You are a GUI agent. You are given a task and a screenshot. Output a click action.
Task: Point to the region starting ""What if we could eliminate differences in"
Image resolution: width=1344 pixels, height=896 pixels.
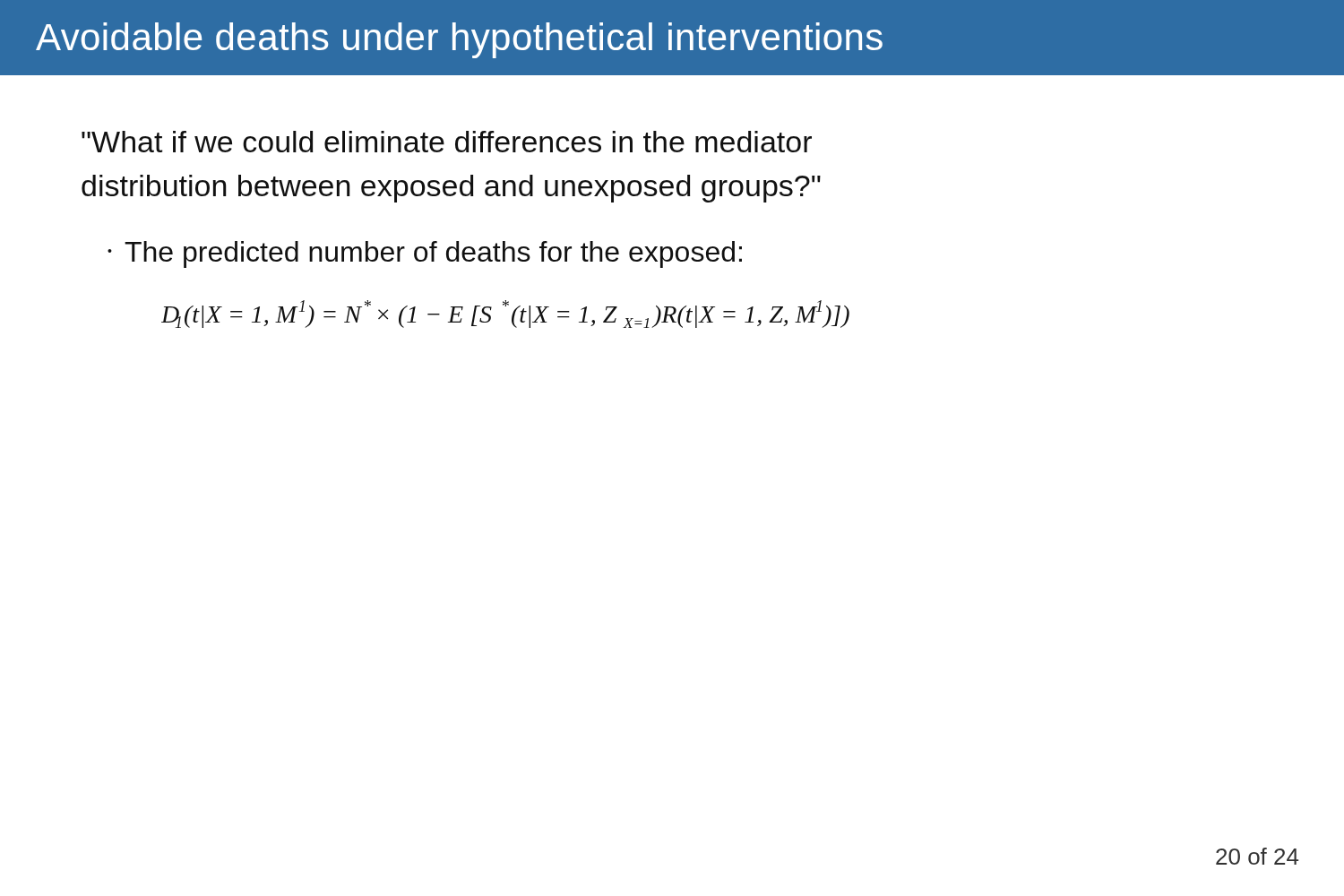[451, 164]
